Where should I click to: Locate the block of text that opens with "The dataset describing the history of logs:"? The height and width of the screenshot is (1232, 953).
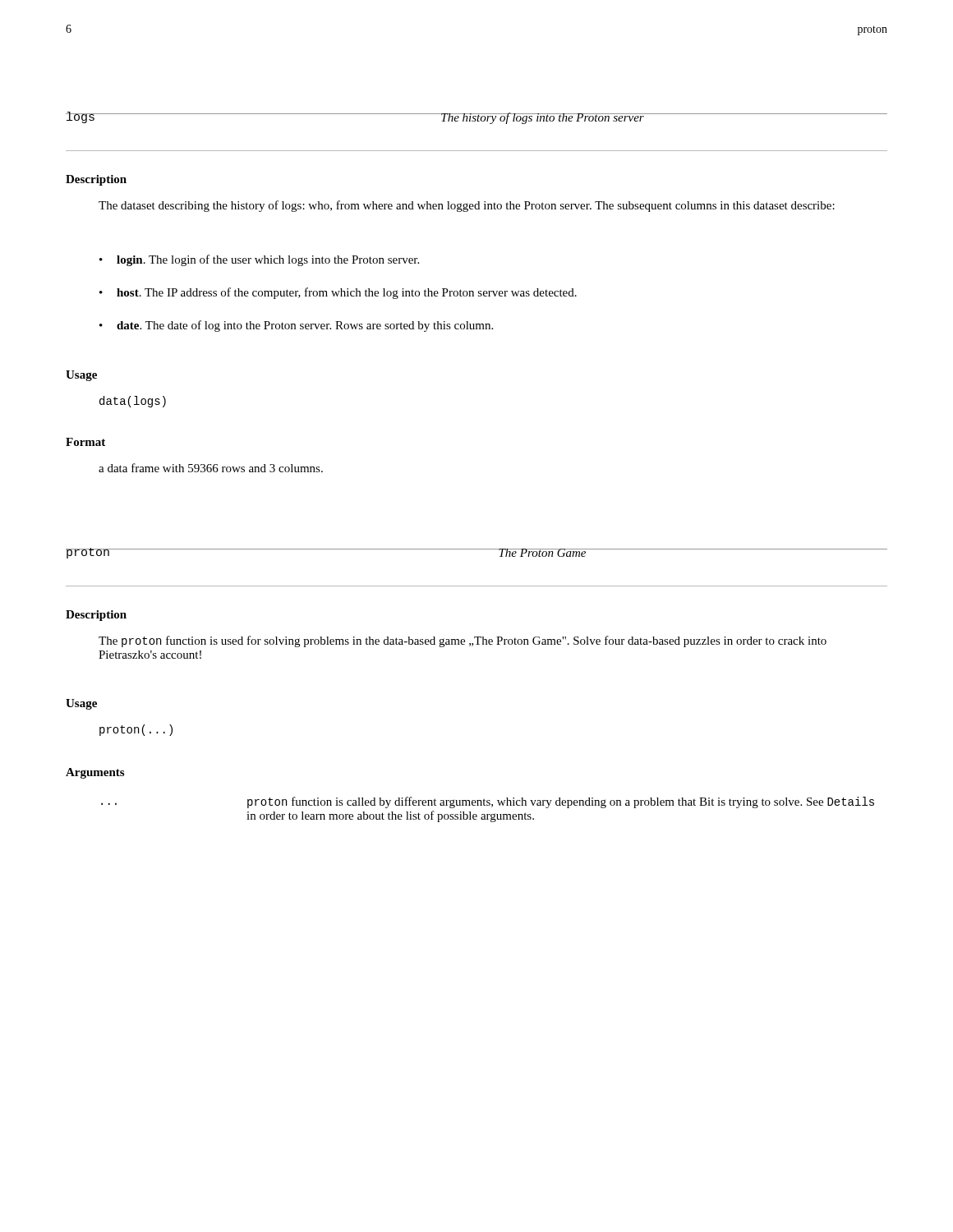pos(467,205)
